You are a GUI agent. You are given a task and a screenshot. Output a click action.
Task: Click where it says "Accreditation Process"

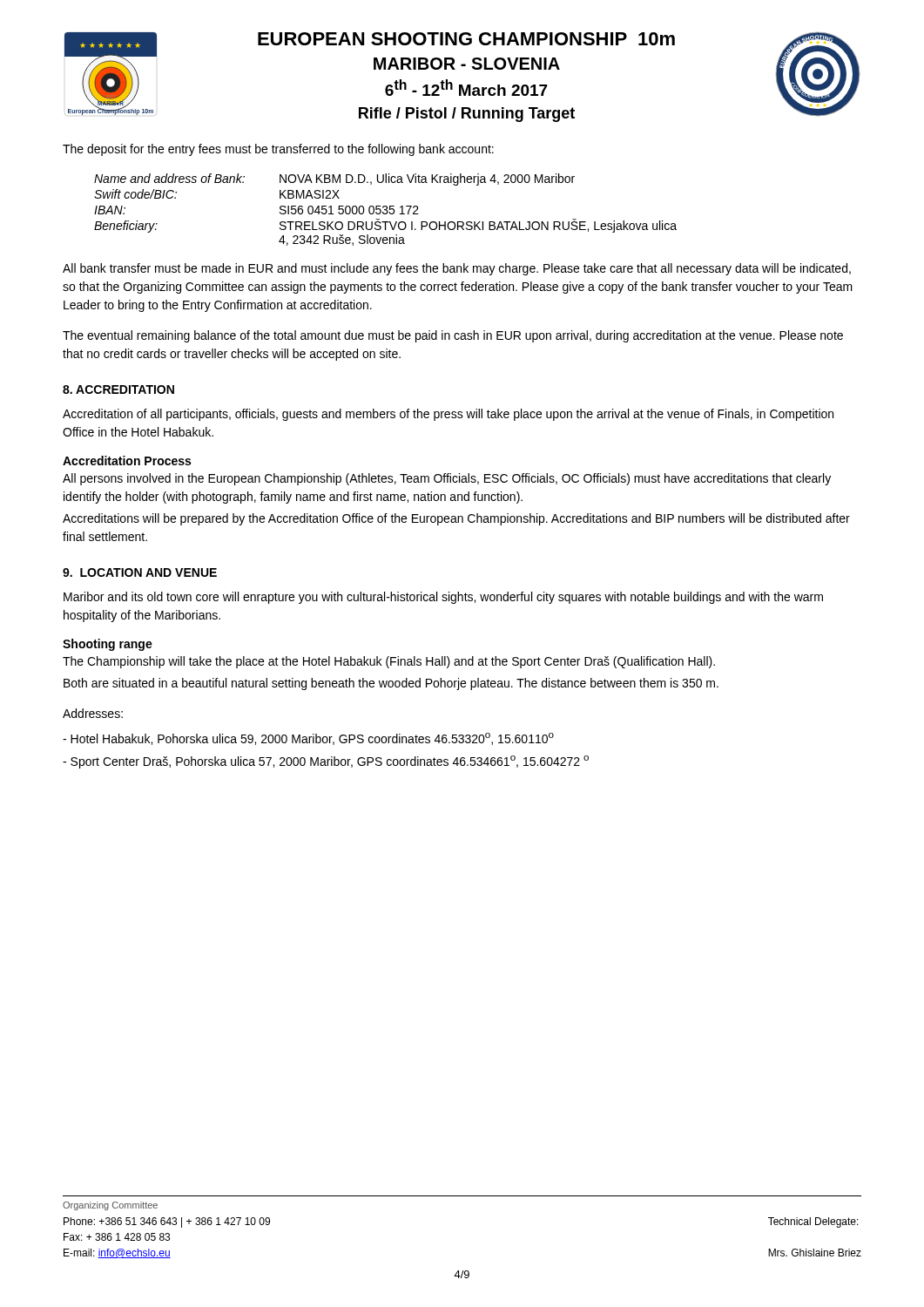(x=127, y=461)
